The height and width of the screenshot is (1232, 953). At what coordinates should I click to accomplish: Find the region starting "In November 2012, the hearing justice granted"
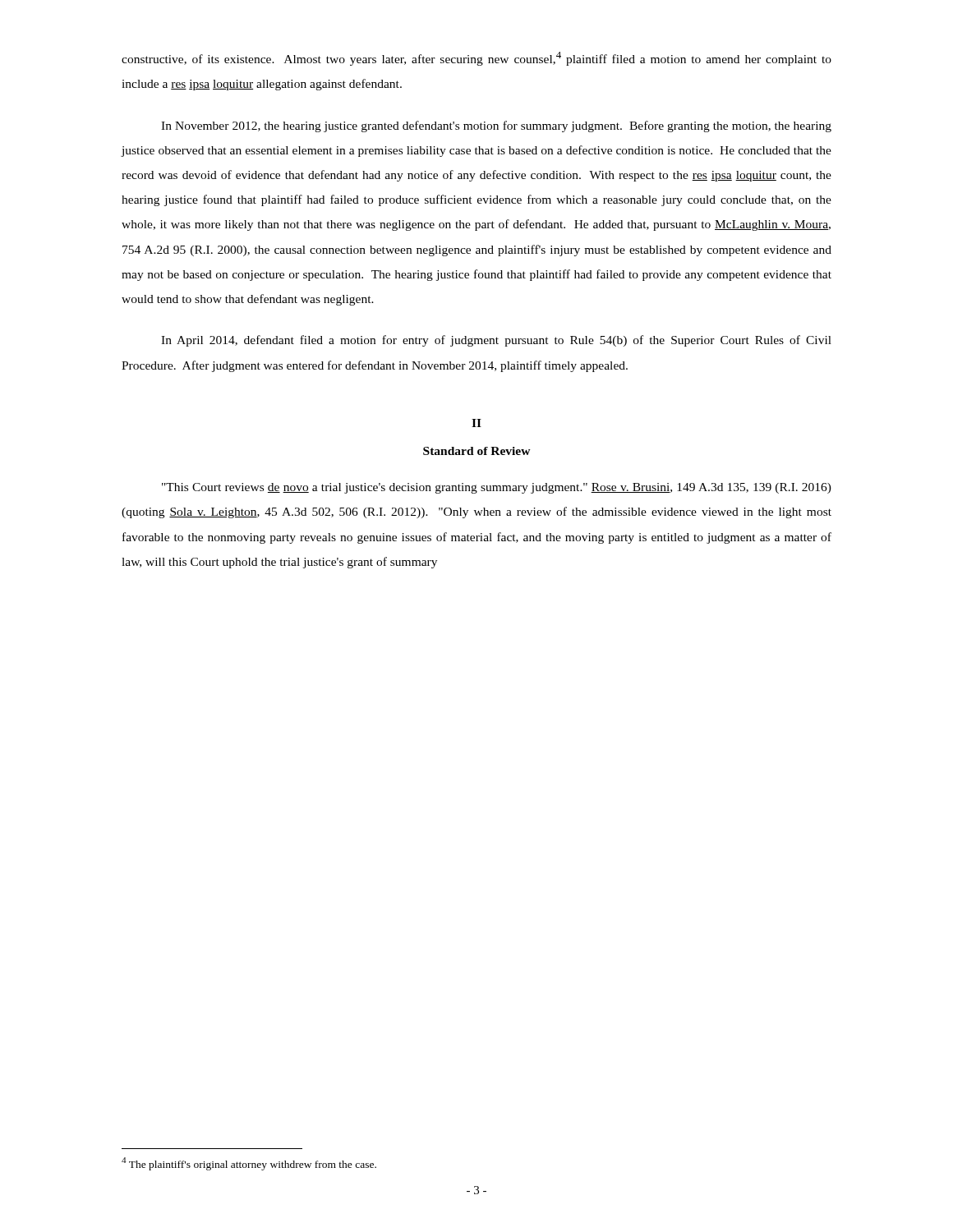[476, 212]
